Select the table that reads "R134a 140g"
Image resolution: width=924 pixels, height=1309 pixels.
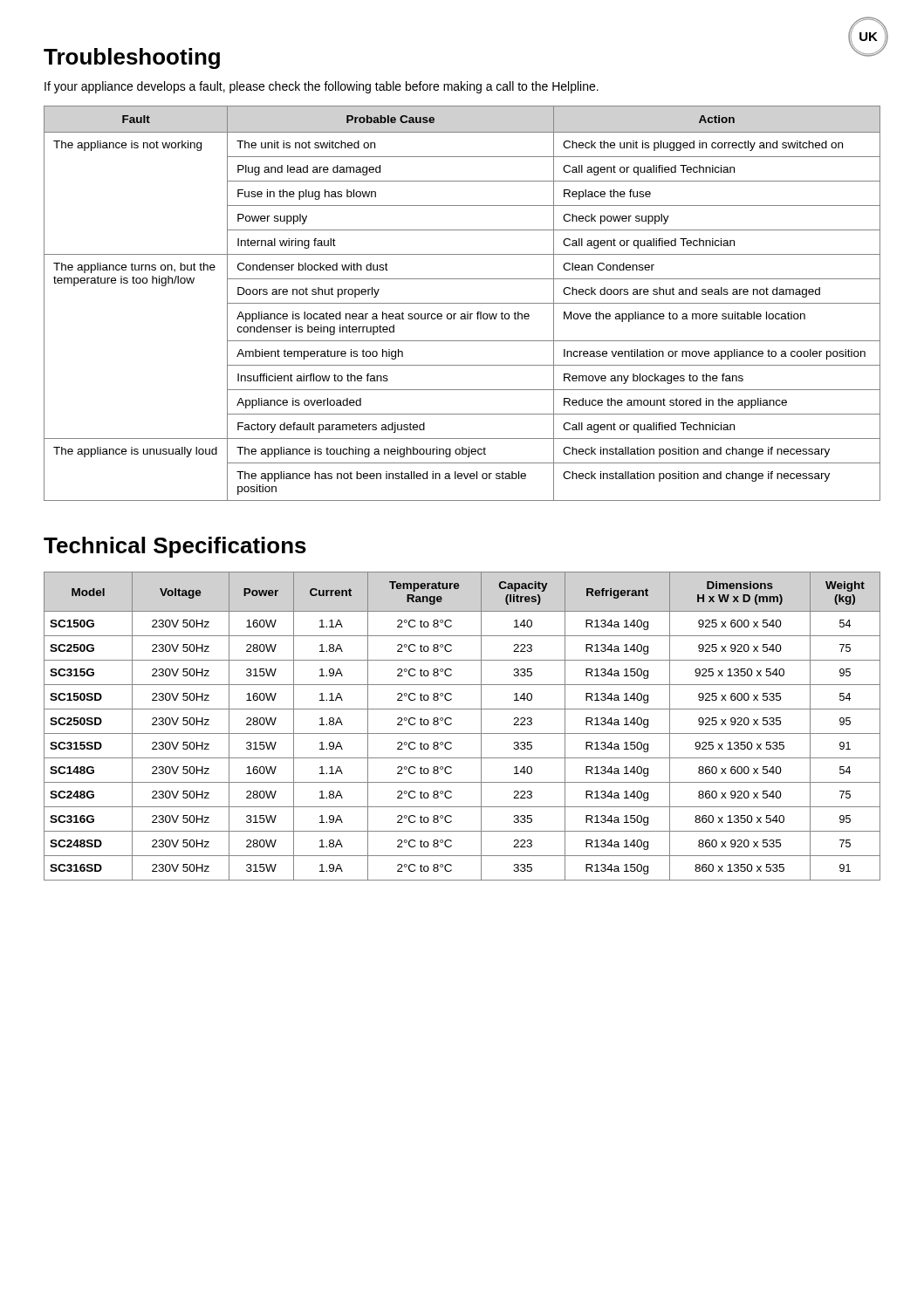(x=462, y=726)
